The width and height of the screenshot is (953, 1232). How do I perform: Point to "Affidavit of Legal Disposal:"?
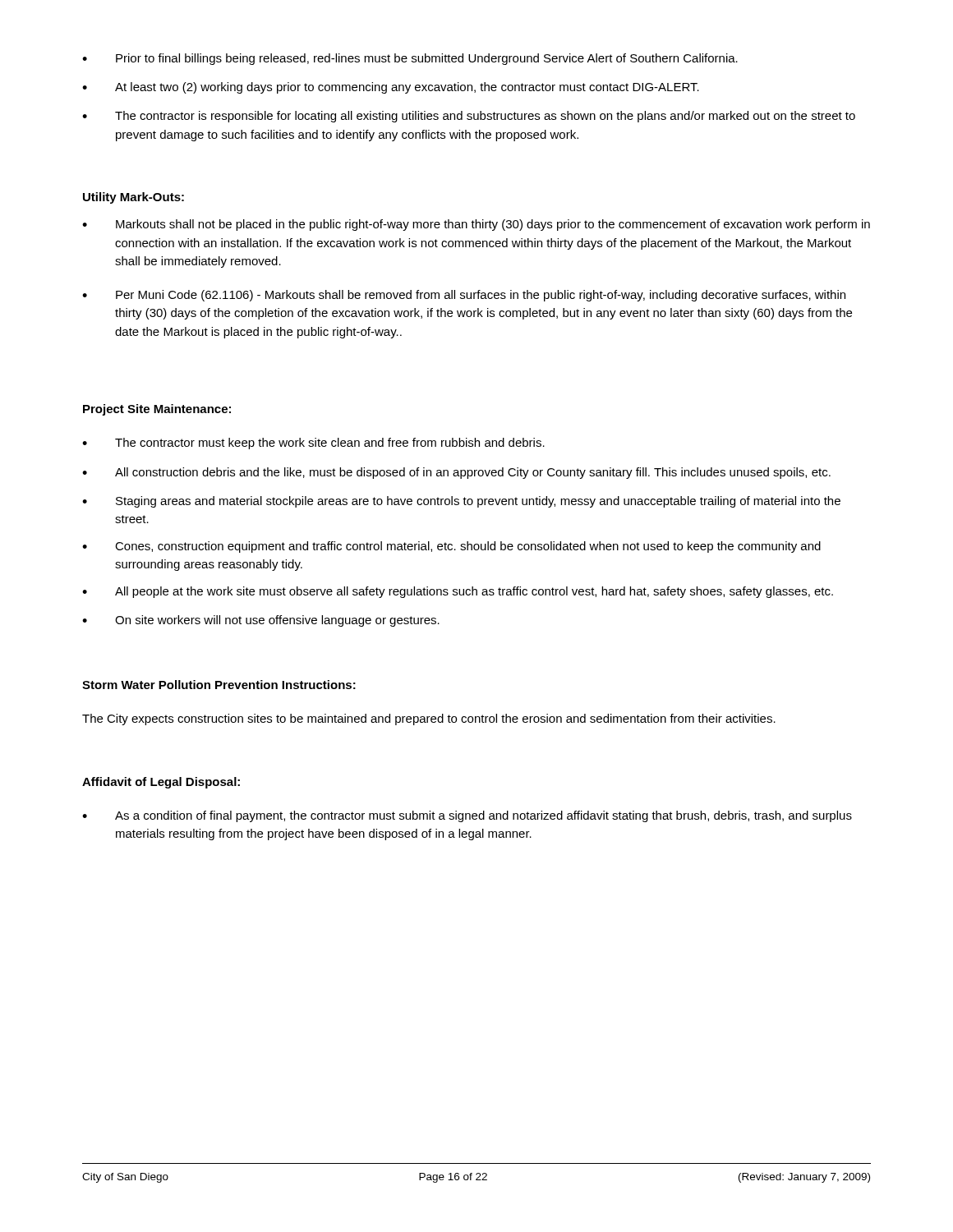tap(162, 781)
